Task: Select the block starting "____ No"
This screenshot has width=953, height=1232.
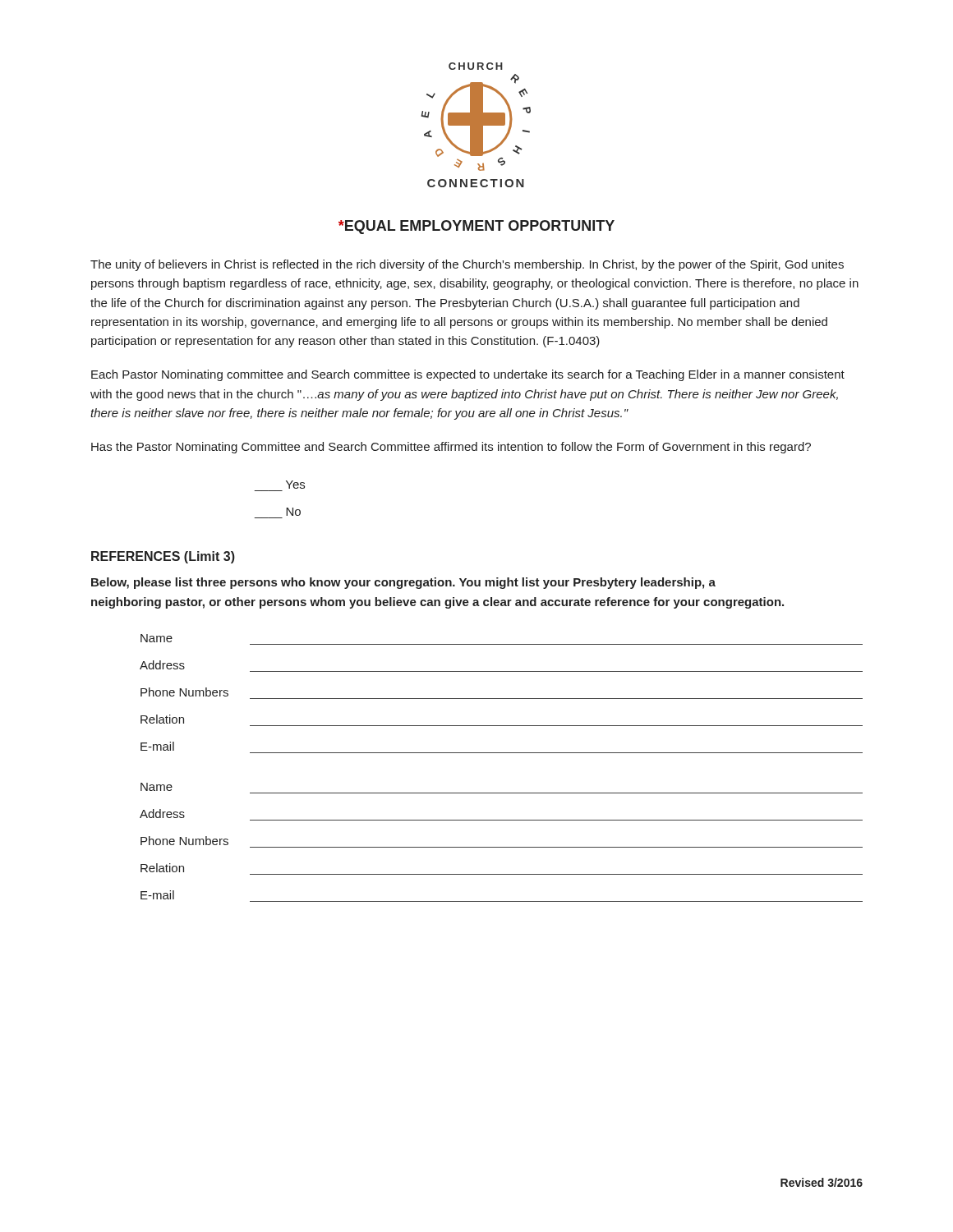Action: [278, 511]
